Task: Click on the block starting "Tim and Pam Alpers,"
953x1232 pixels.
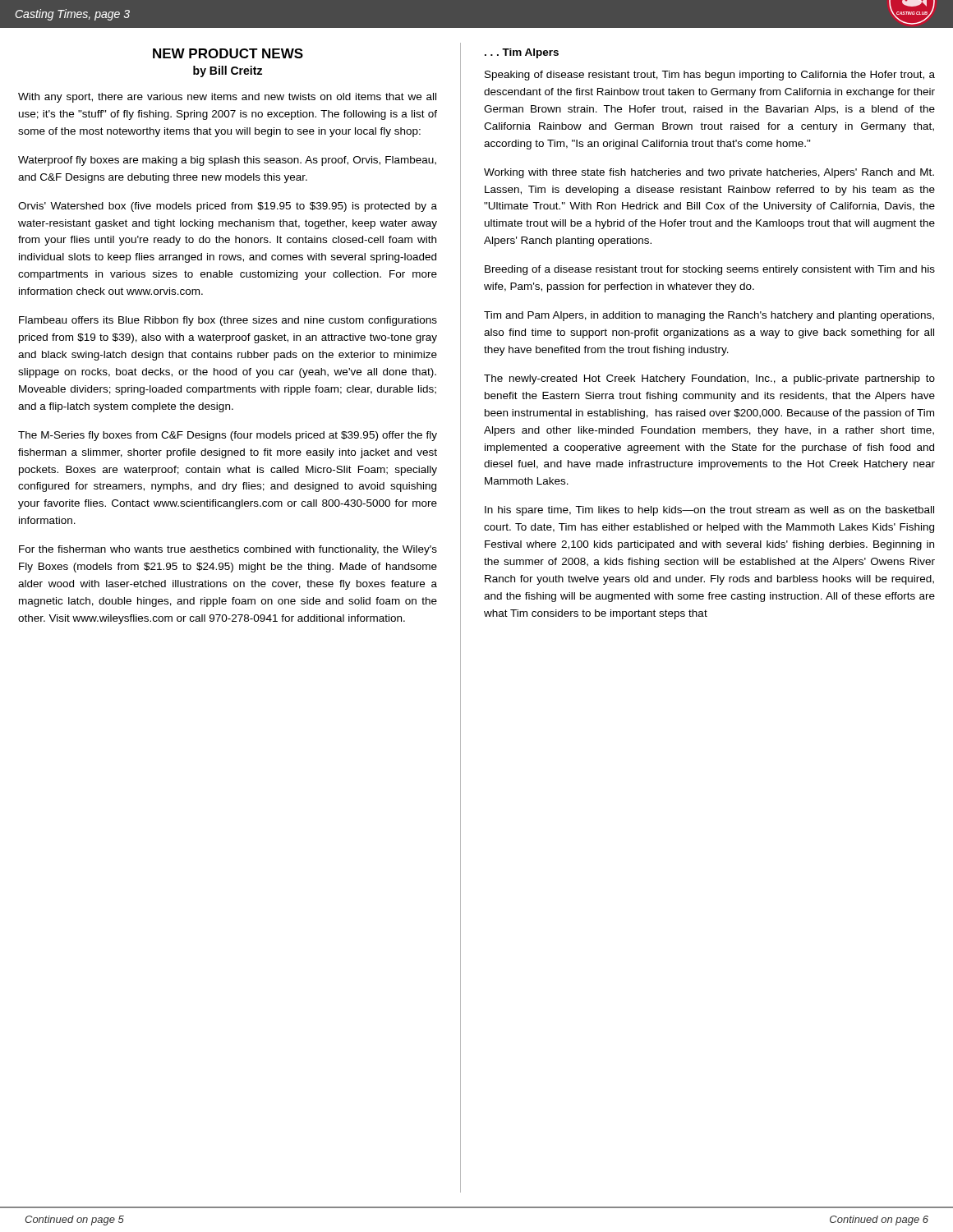Action: [x=709, y=332]
